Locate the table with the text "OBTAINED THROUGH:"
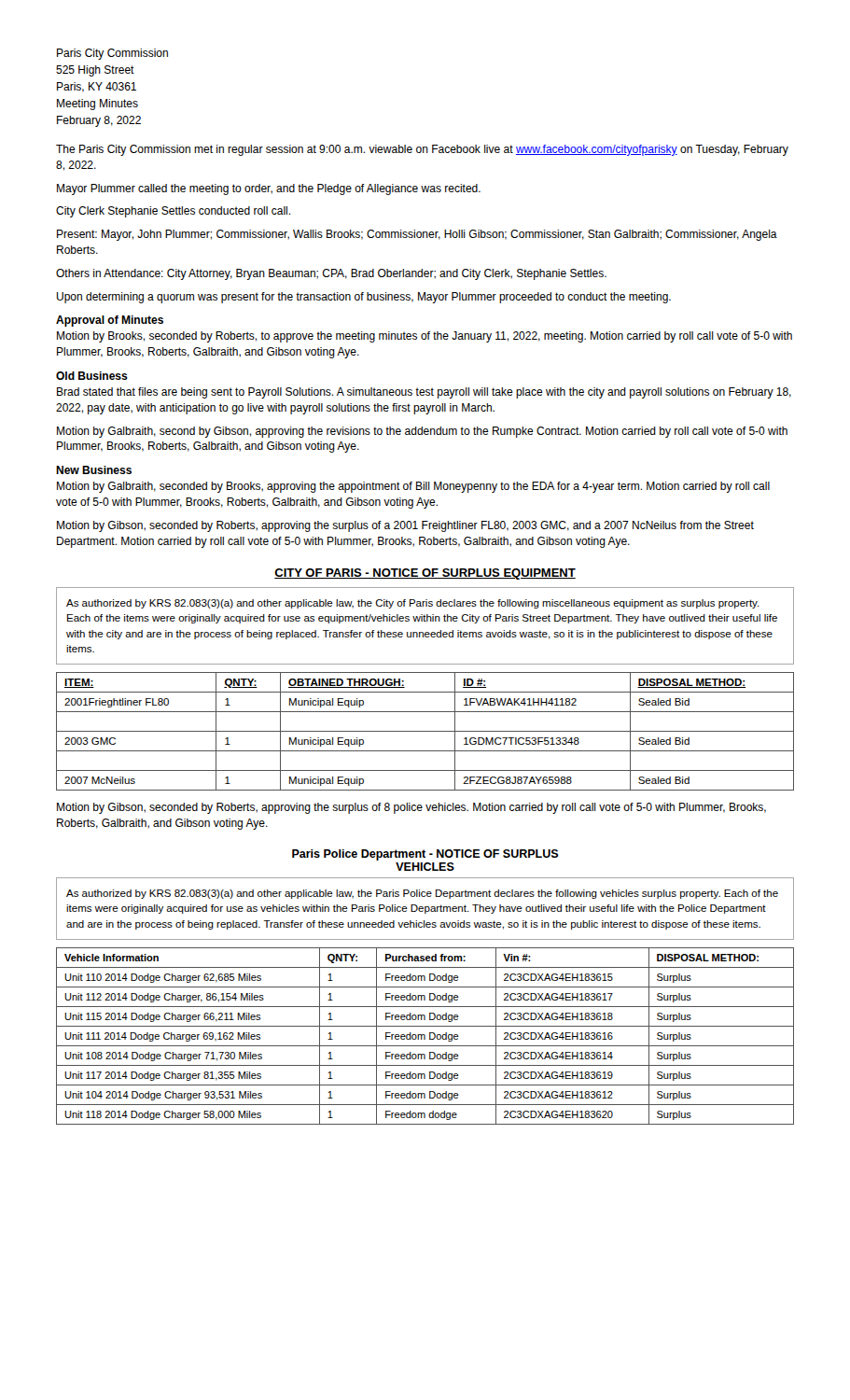 pos(425,731)
